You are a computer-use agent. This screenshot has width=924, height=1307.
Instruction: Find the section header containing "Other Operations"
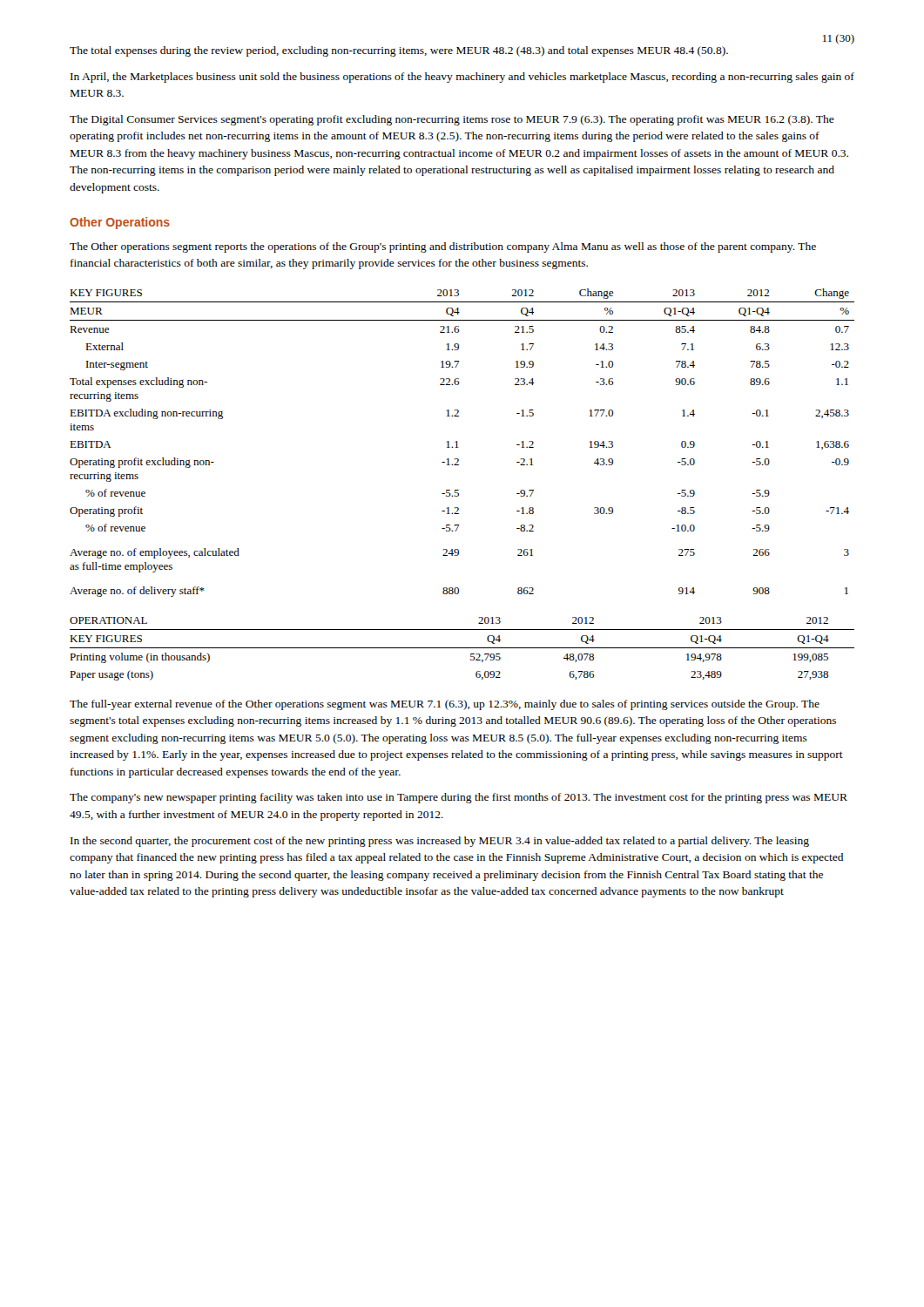pyautogui.click(x=120, y=222)
